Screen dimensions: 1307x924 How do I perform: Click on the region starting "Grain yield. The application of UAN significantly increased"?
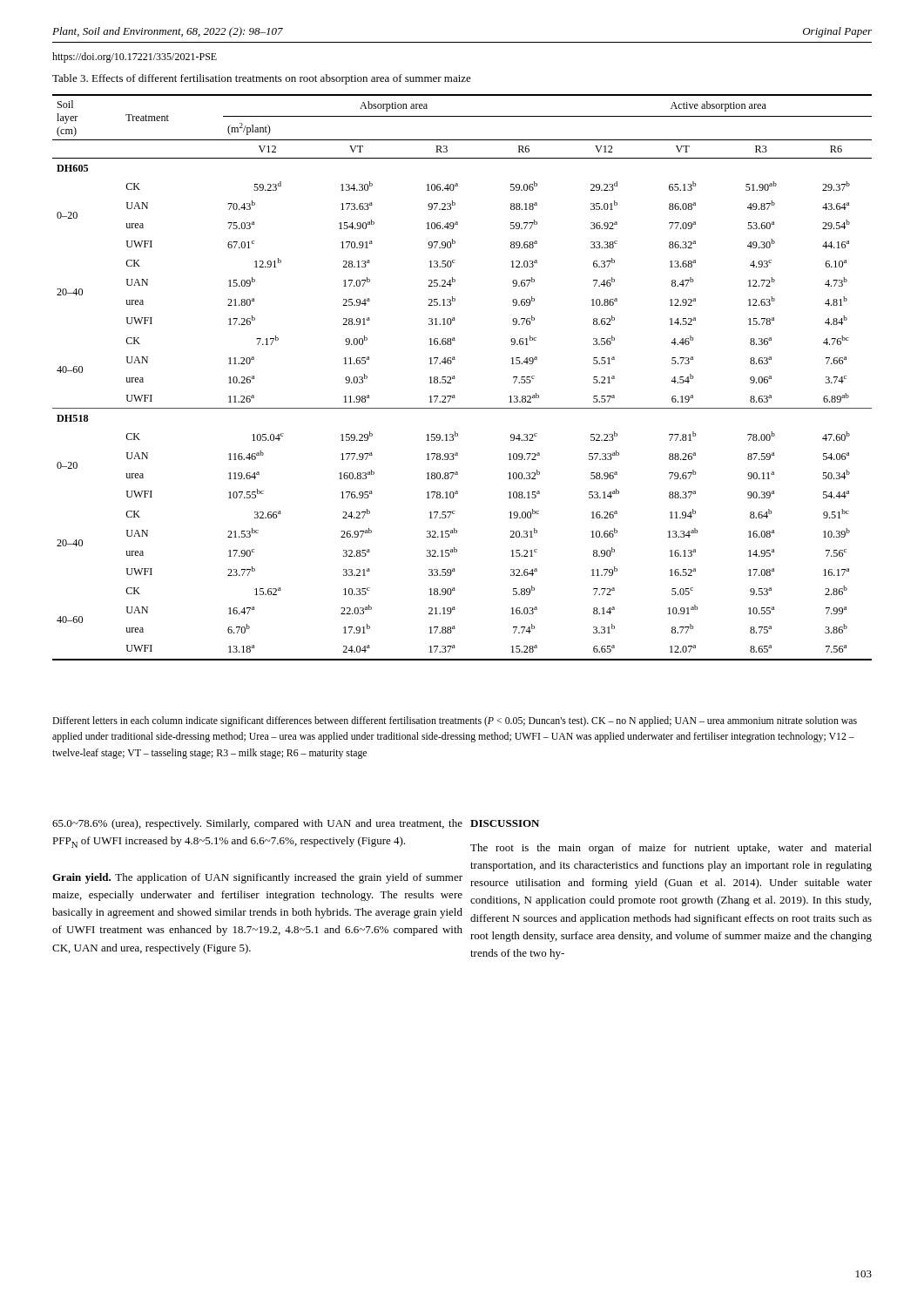(257, 912)
